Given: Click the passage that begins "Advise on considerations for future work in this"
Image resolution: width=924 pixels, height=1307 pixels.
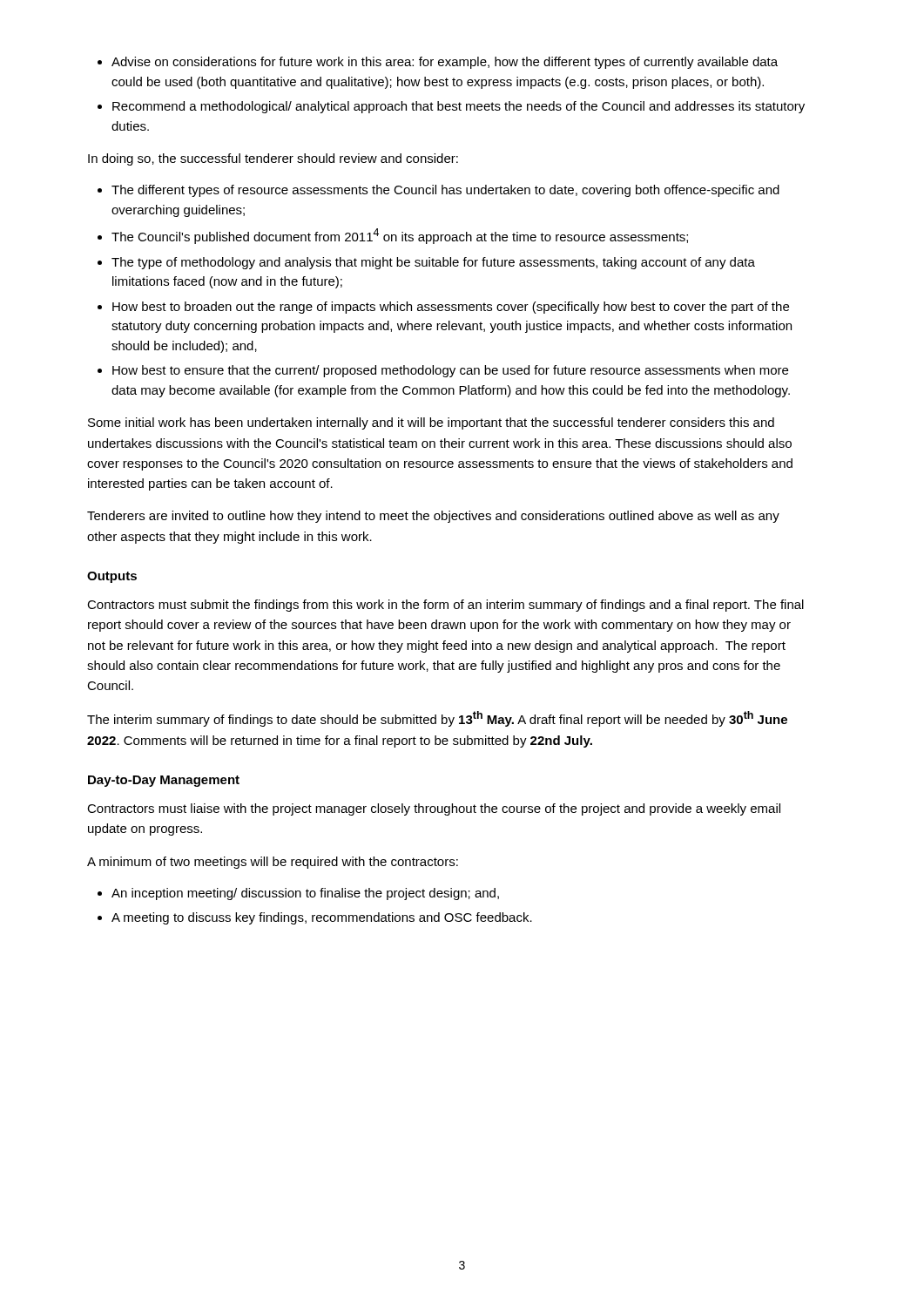Looking at the screenshot, I should tap(449, 94).
